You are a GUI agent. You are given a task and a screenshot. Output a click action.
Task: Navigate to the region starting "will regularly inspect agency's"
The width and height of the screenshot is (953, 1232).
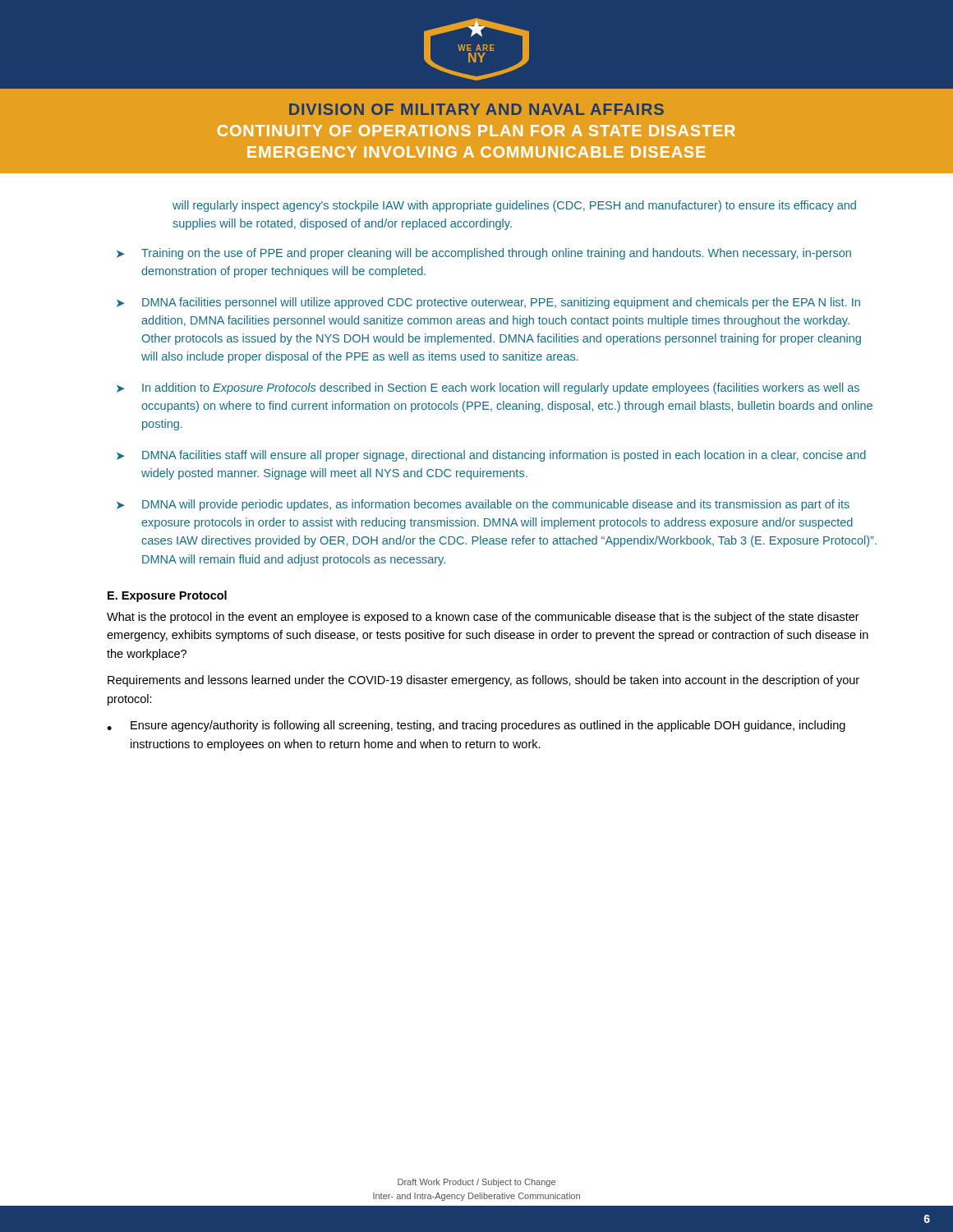click(515, 214)
